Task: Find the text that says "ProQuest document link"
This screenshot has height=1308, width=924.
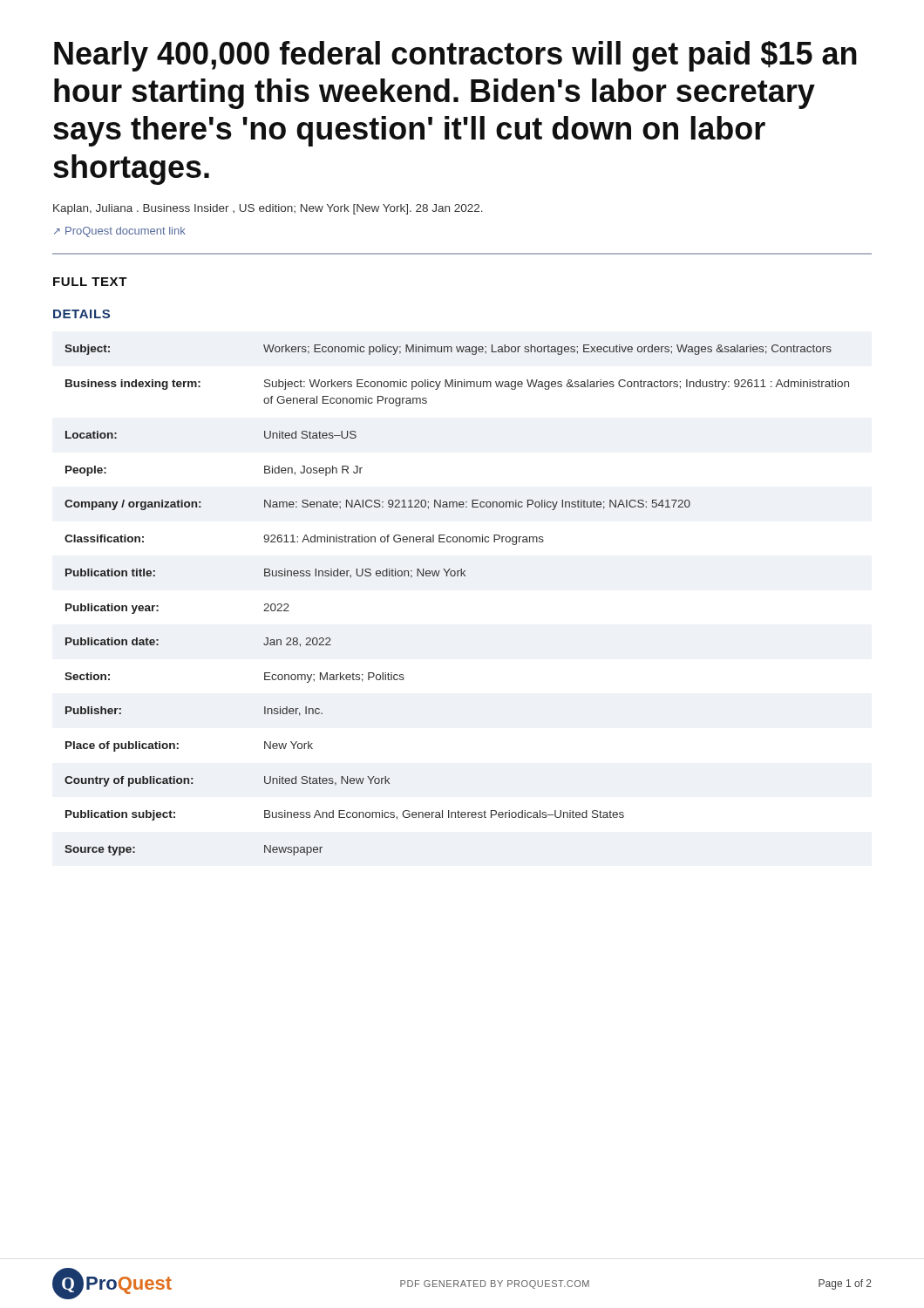Action: pyautogui.click(x=119, y=231)
